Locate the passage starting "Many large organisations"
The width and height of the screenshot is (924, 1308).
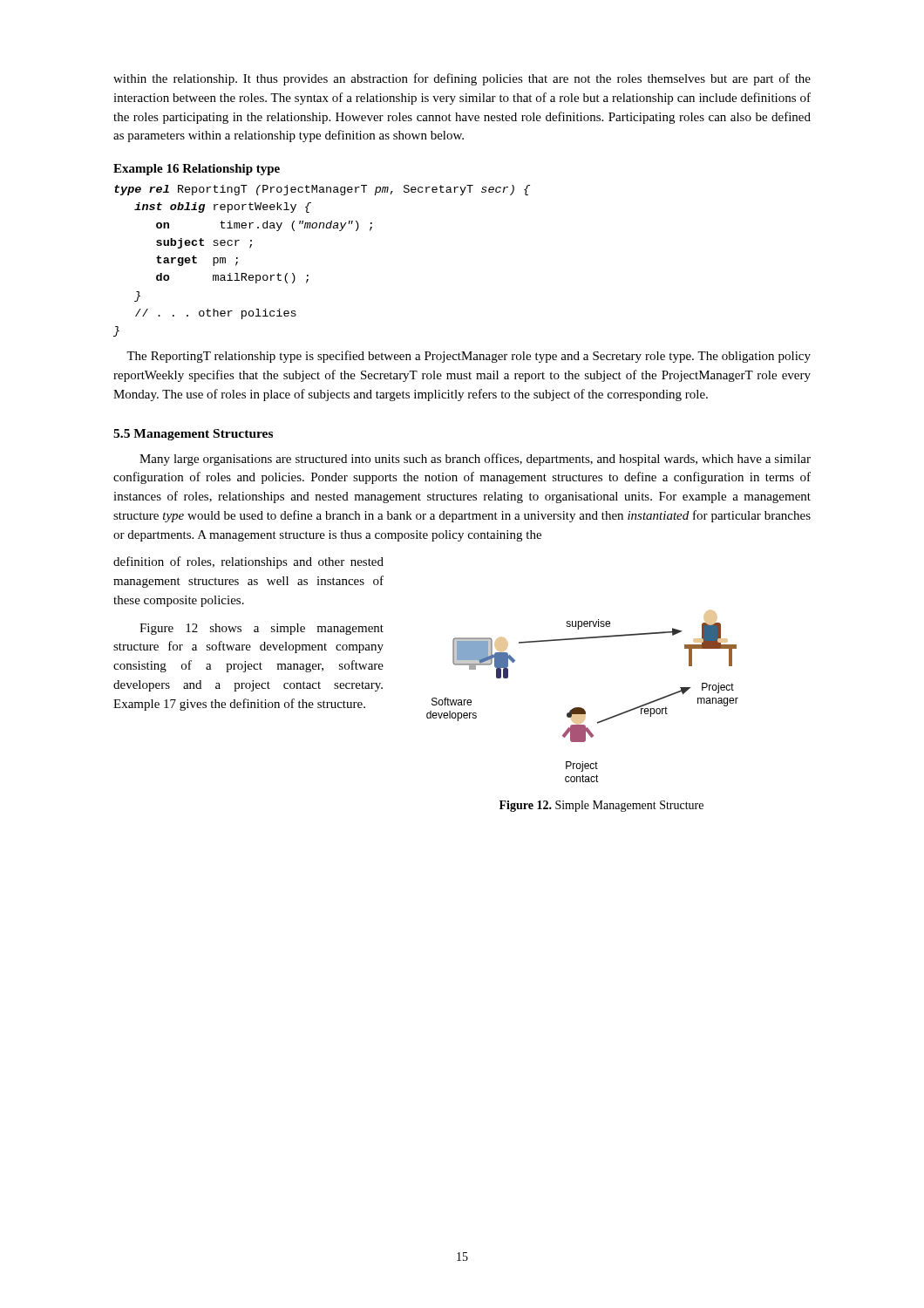(x=462, y=496)
